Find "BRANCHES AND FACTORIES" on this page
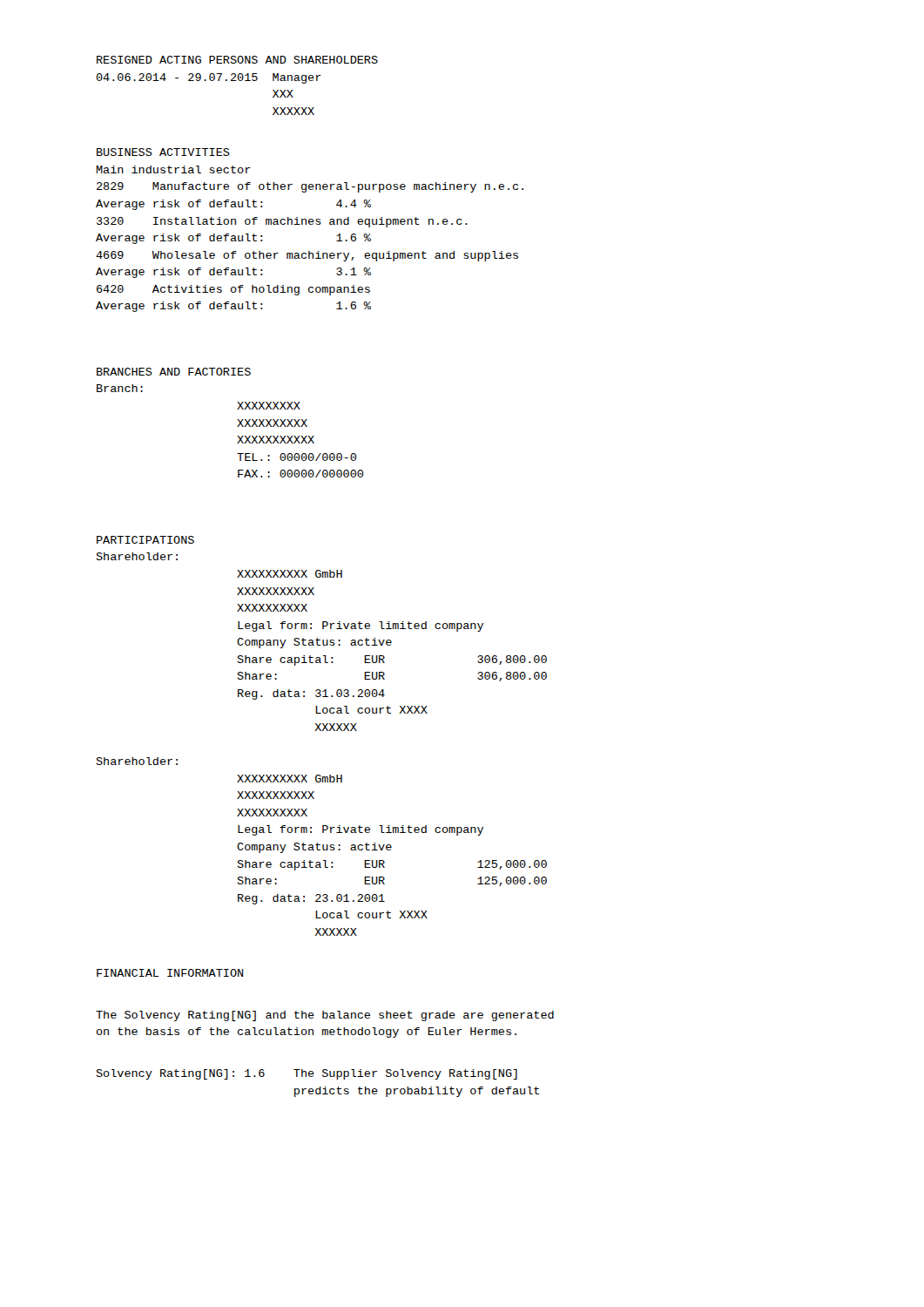 coord(173,372)
